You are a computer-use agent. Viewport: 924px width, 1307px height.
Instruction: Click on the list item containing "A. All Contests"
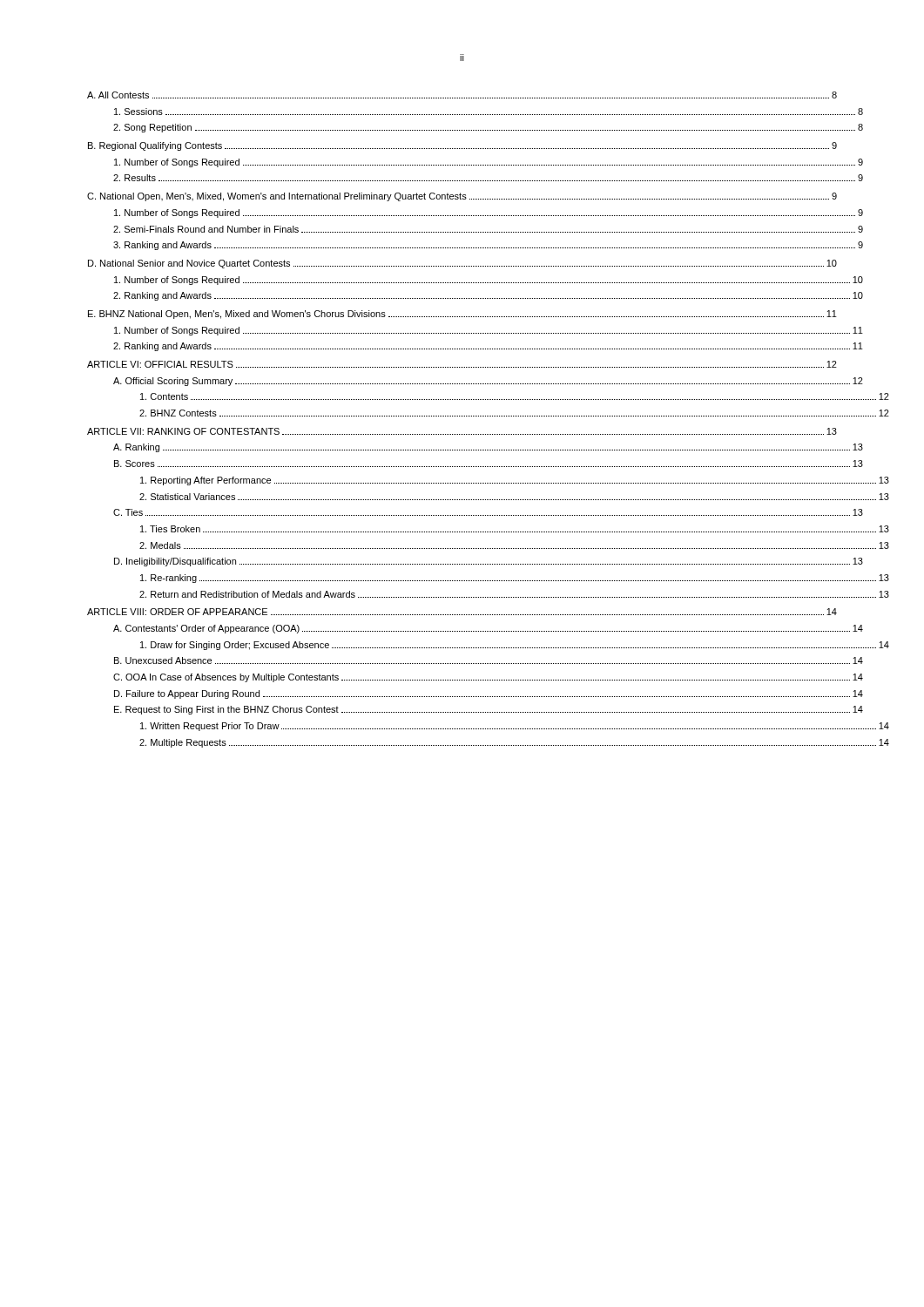[462, 95]
